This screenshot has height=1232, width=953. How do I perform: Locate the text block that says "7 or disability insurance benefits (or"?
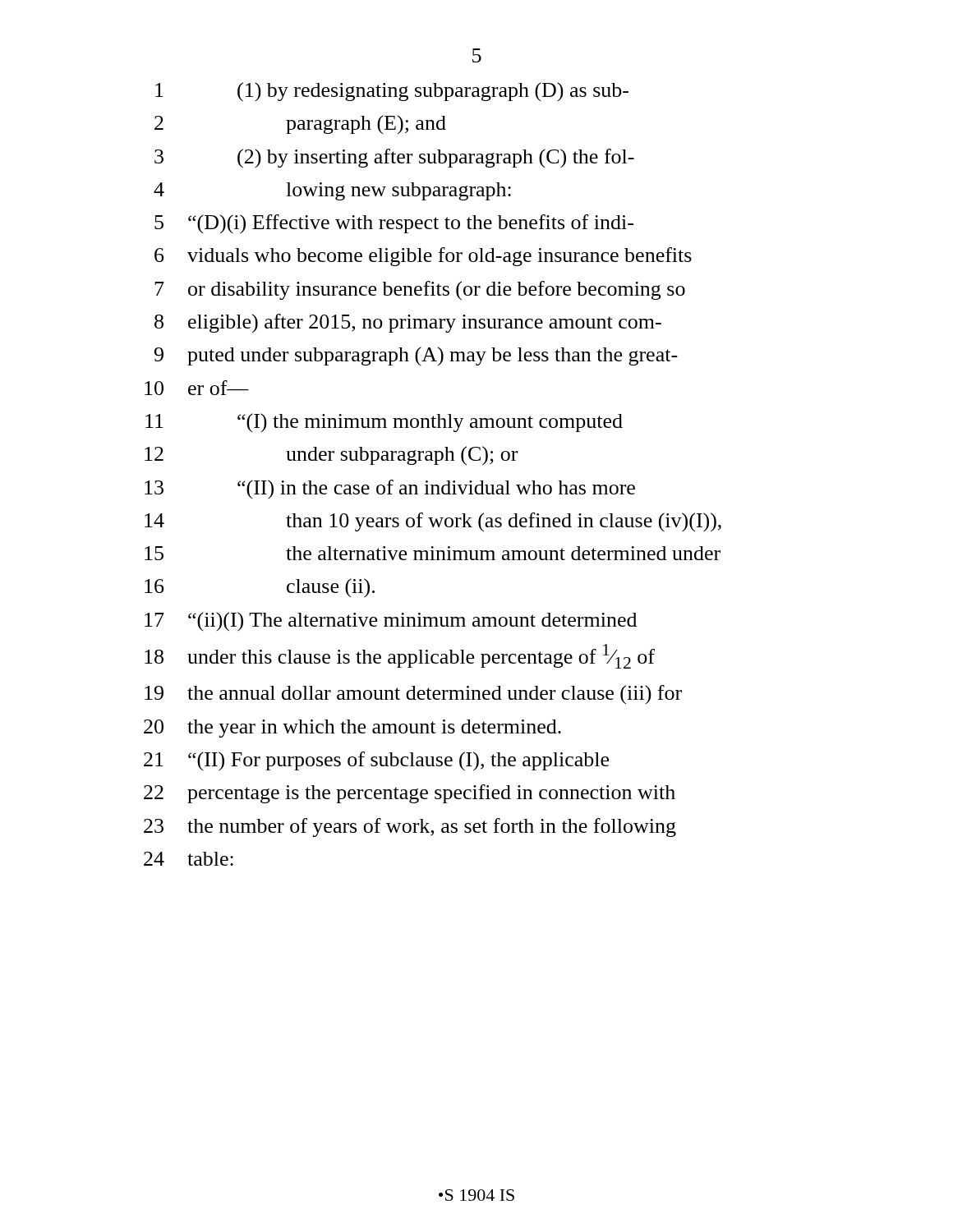496,289
